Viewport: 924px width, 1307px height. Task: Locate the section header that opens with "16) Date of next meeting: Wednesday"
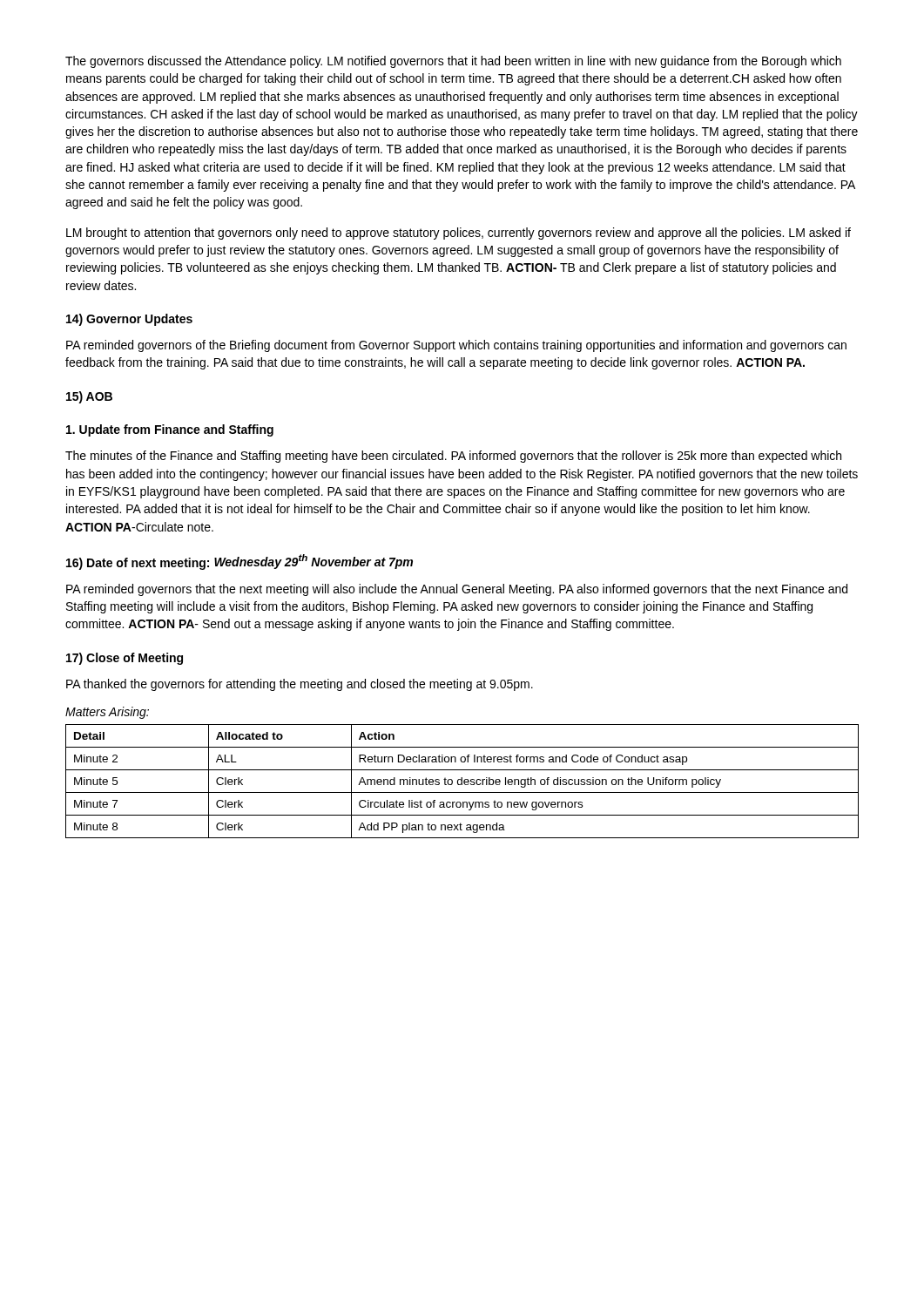(239, 562)
